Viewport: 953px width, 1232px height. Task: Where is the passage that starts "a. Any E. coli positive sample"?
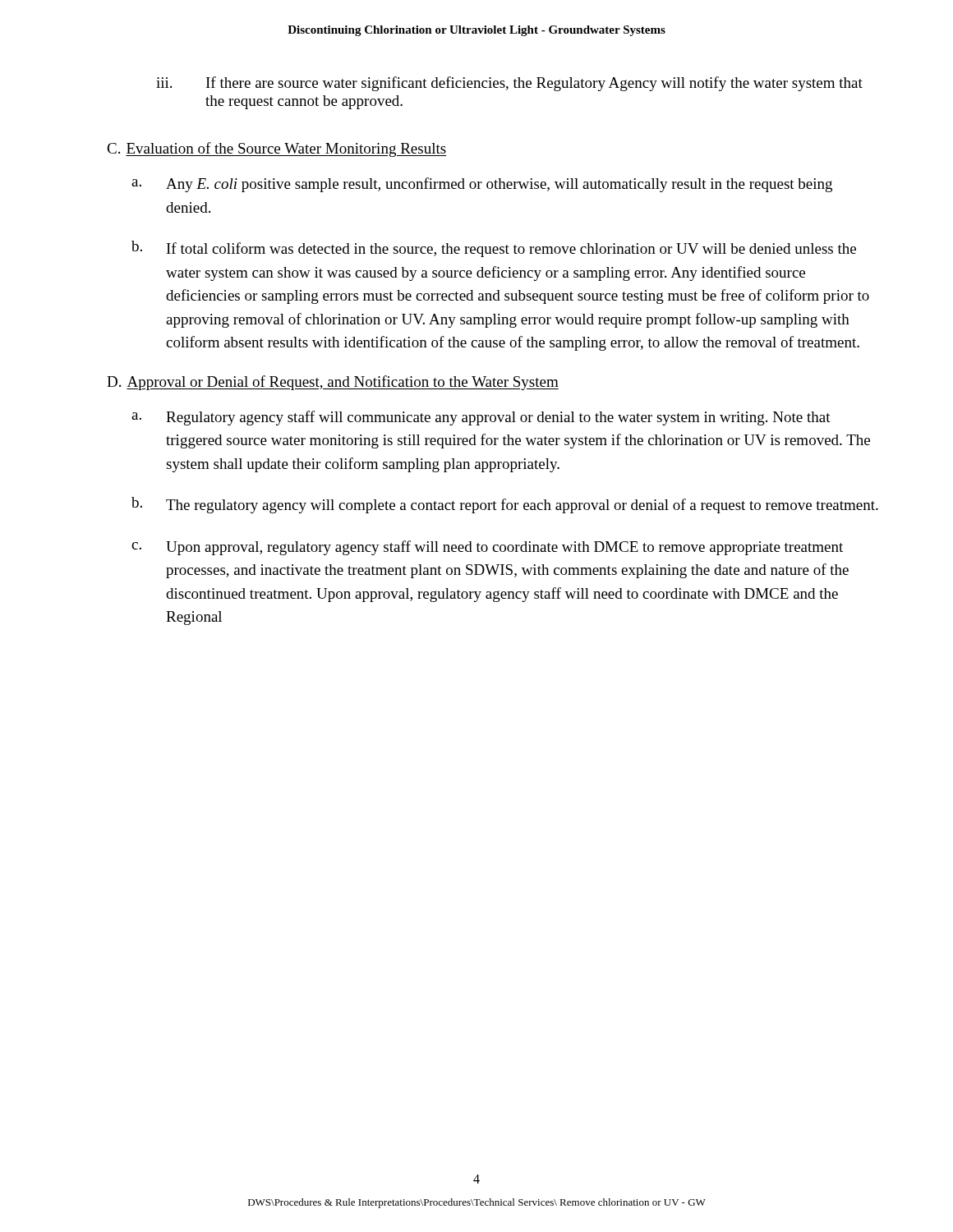(x=505, y=196)
